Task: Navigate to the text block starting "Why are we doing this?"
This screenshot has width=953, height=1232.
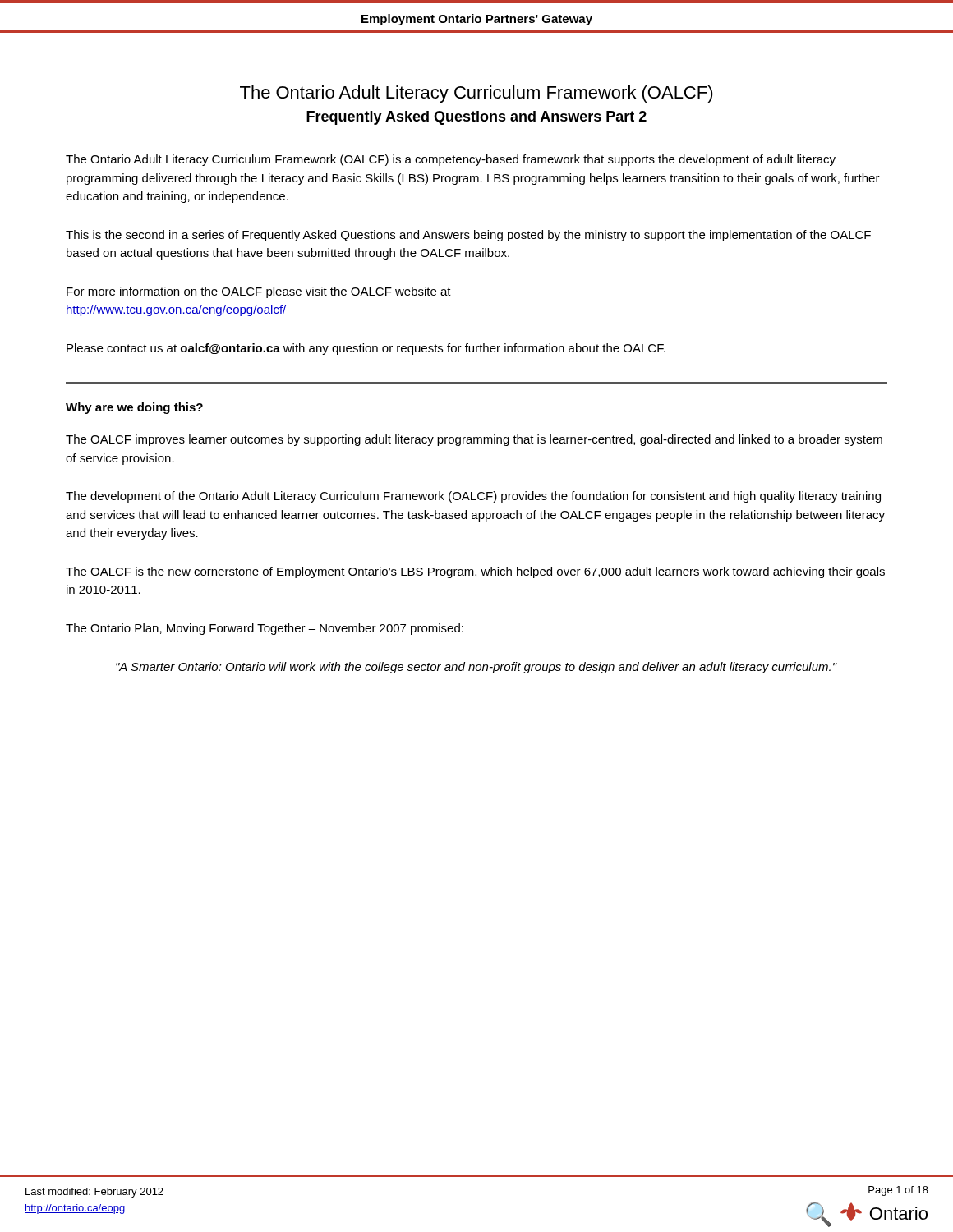Action: tap(135, 407)
